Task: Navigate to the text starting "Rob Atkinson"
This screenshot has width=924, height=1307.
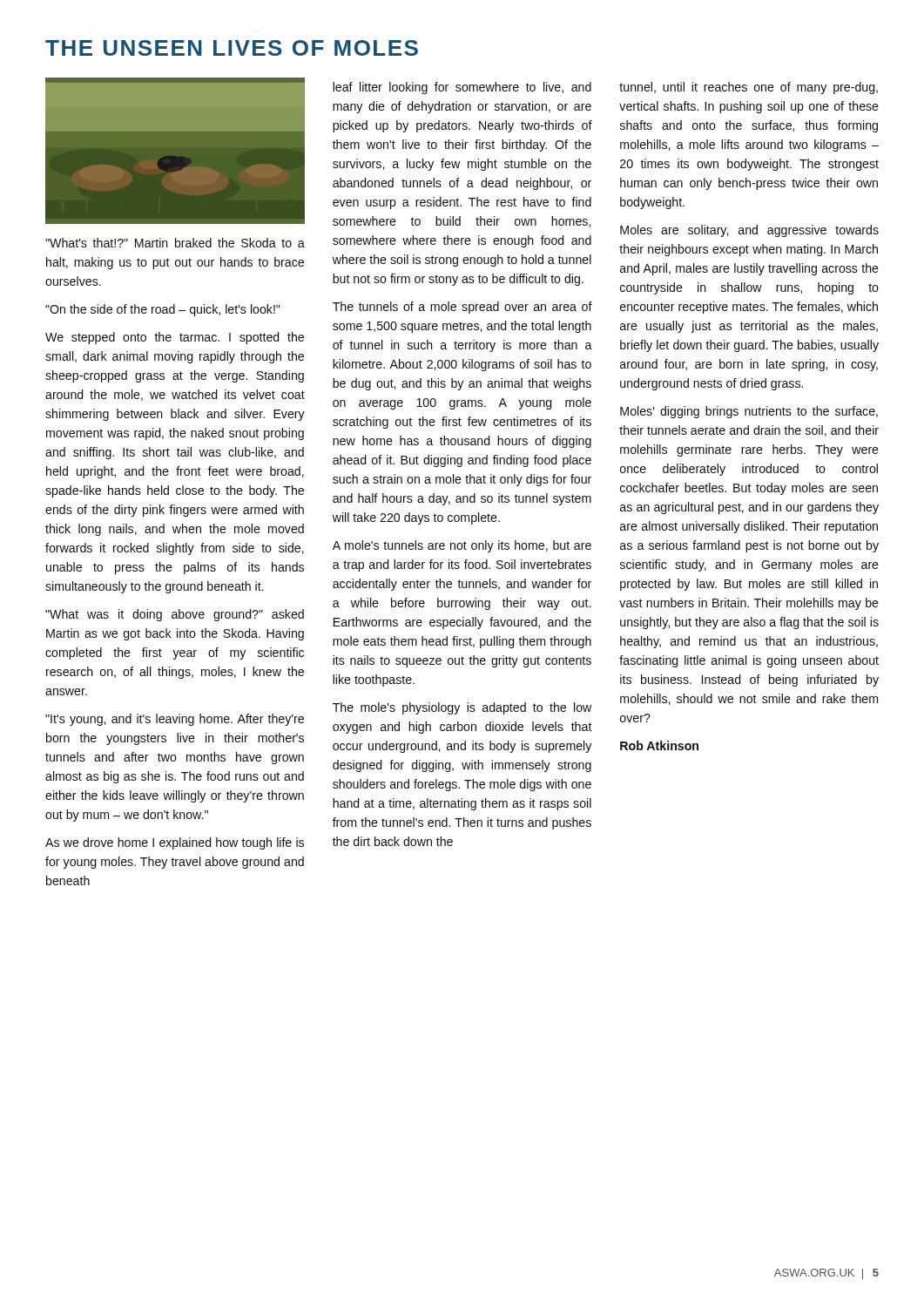Action: coord(659,746)
